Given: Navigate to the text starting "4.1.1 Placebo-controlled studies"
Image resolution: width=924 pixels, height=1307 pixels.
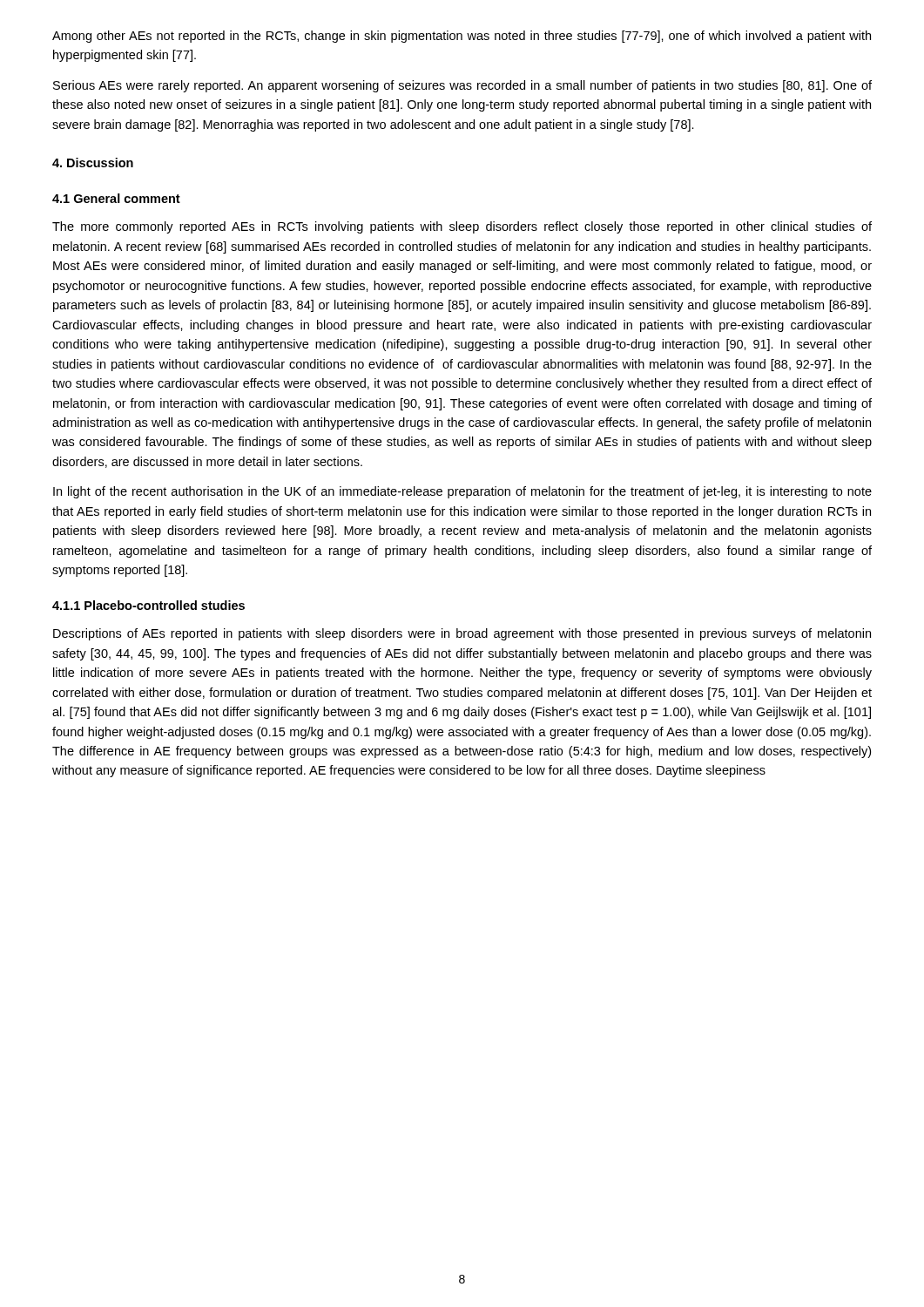Looking at the screenshot, I should [149, 605].
